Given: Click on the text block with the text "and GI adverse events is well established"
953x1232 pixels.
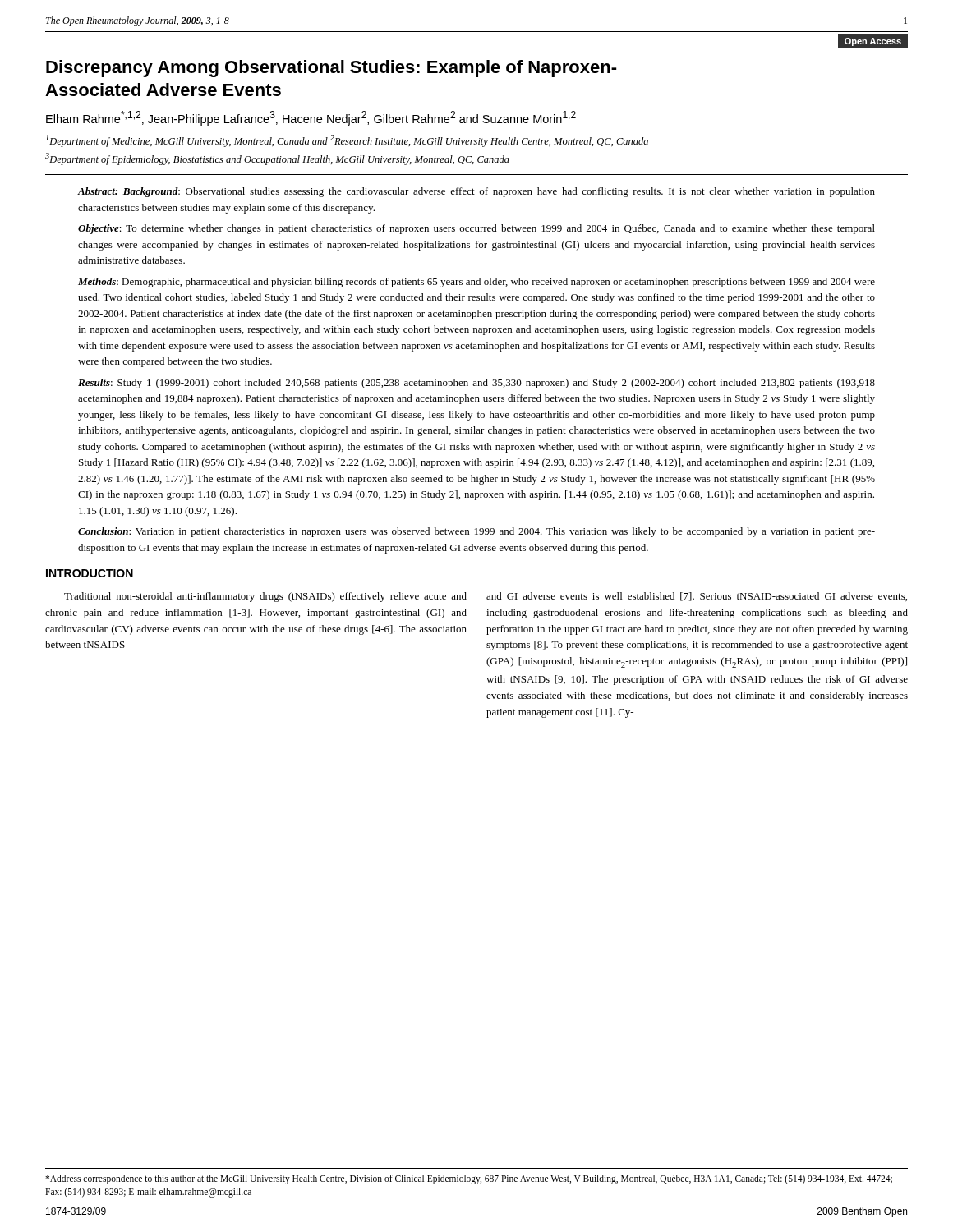Looking at the screenshot, I should pyautogui.click(x=697, y=654).
